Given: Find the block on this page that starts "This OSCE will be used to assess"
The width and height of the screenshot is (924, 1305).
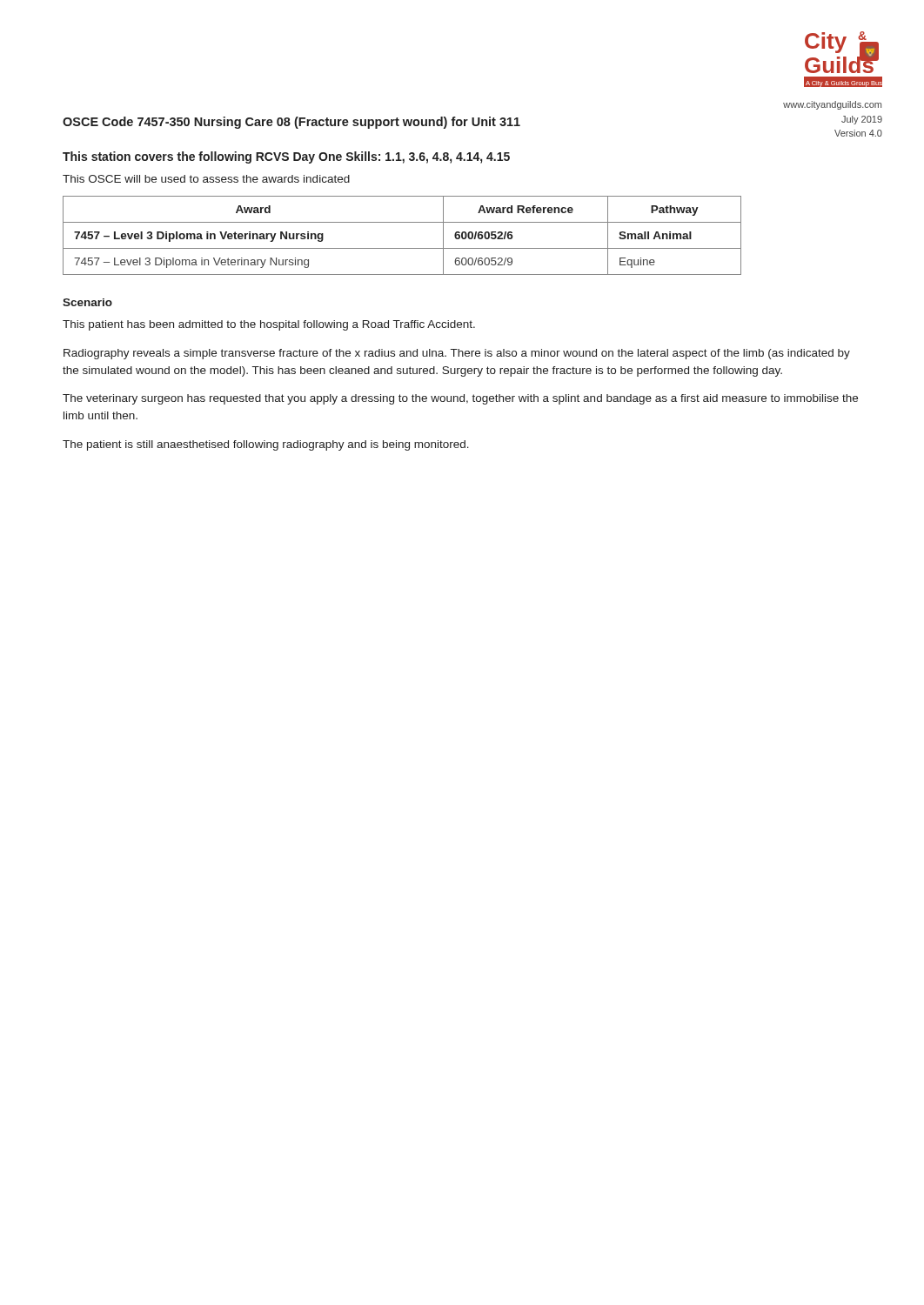Looking at the screenshot, I should click(x=206, y=179).
